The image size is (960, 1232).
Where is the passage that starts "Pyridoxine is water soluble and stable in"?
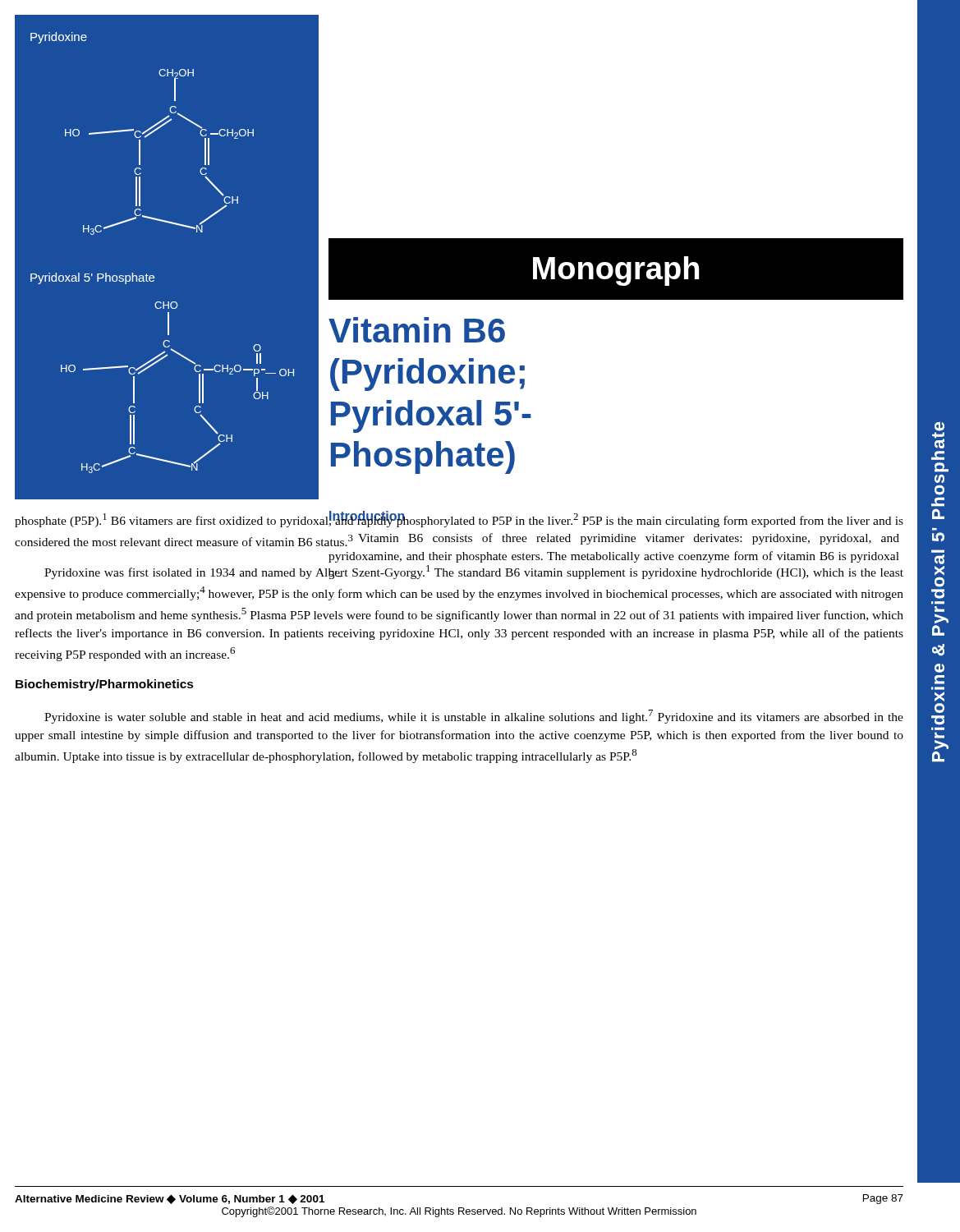point(459,736)
